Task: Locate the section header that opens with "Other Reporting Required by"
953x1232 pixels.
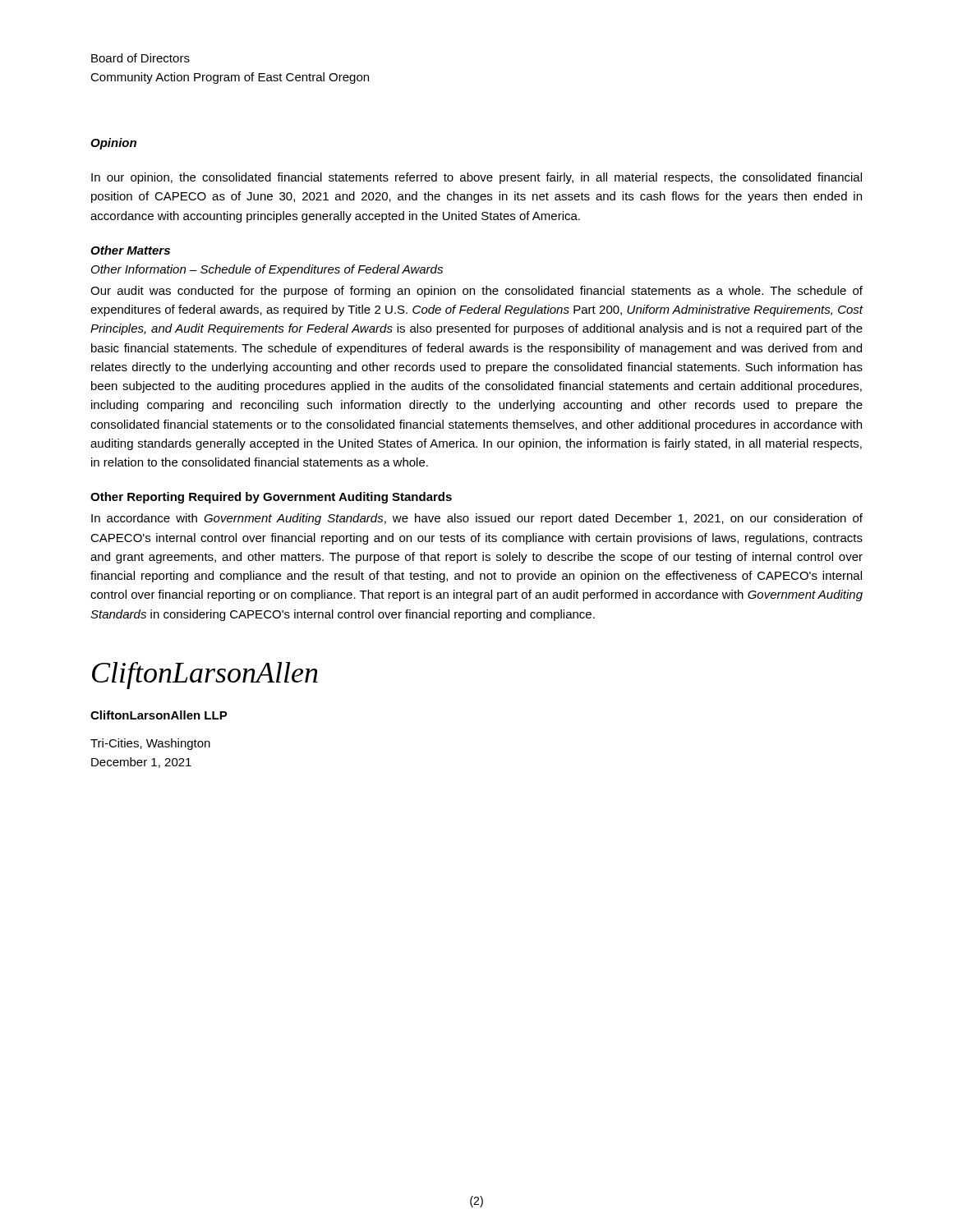Action: 271,498
